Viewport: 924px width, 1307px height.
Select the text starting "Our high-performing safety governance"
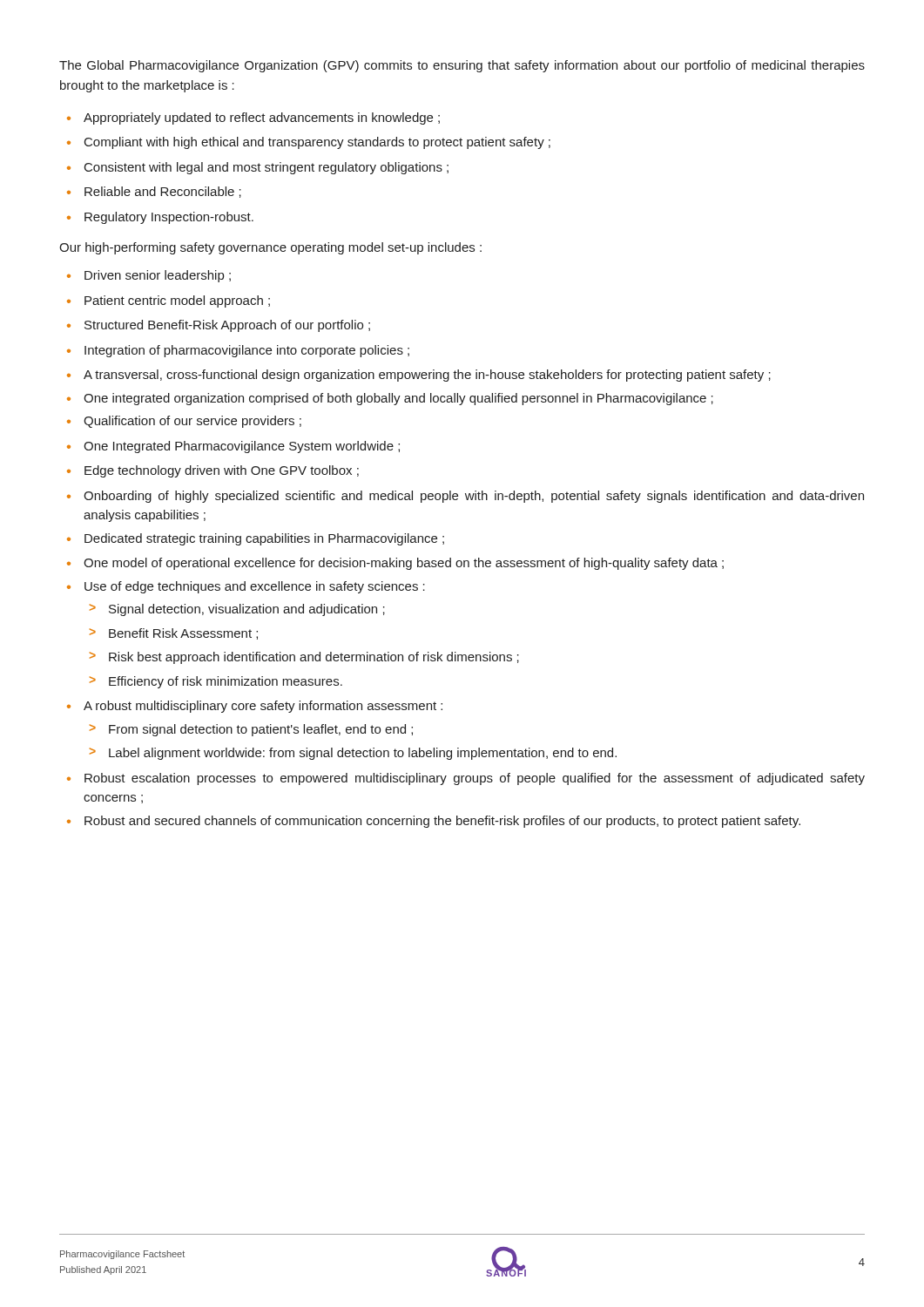(x=462, y=247)
